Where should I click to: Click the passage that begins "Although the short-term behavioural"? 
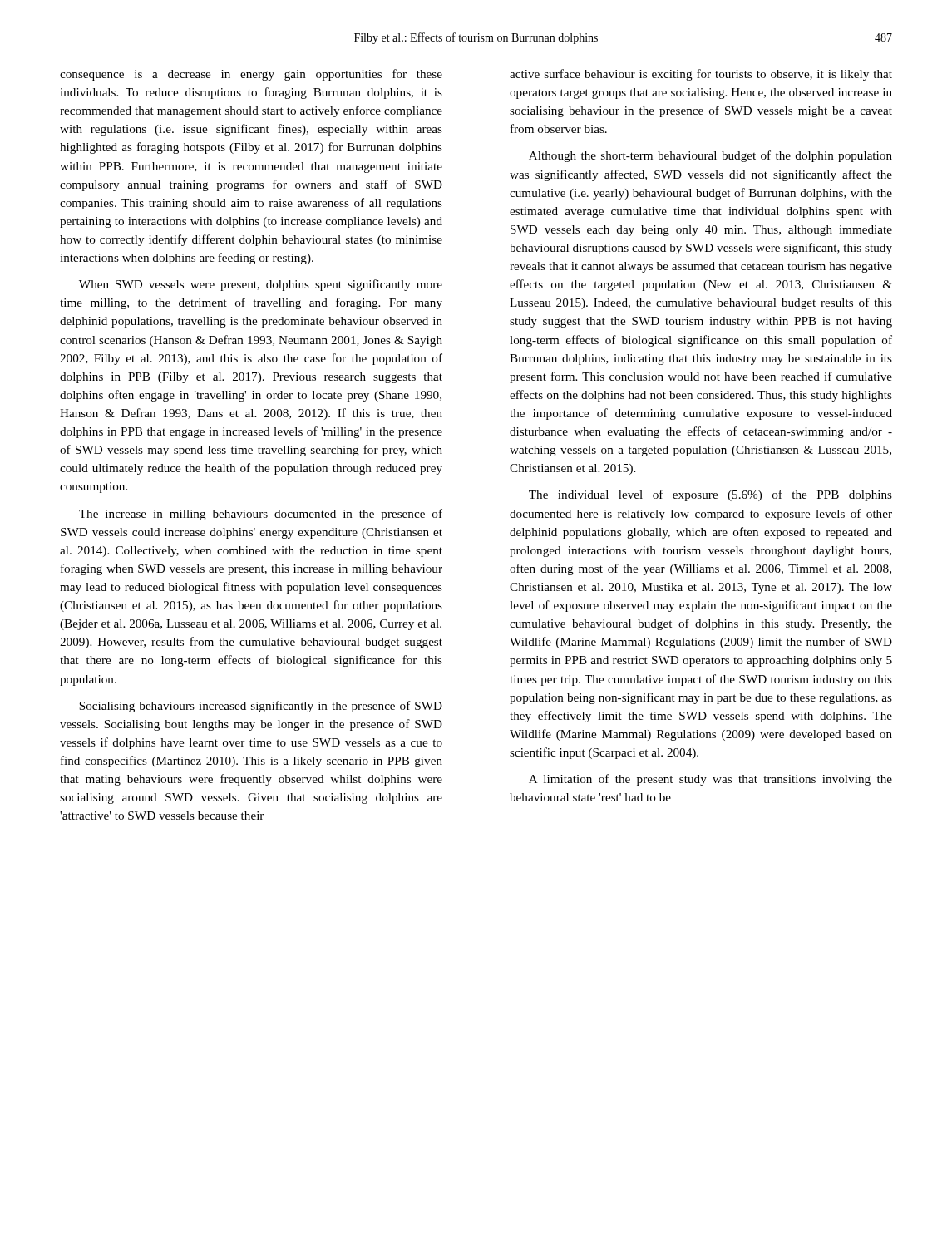pos(701,312)
